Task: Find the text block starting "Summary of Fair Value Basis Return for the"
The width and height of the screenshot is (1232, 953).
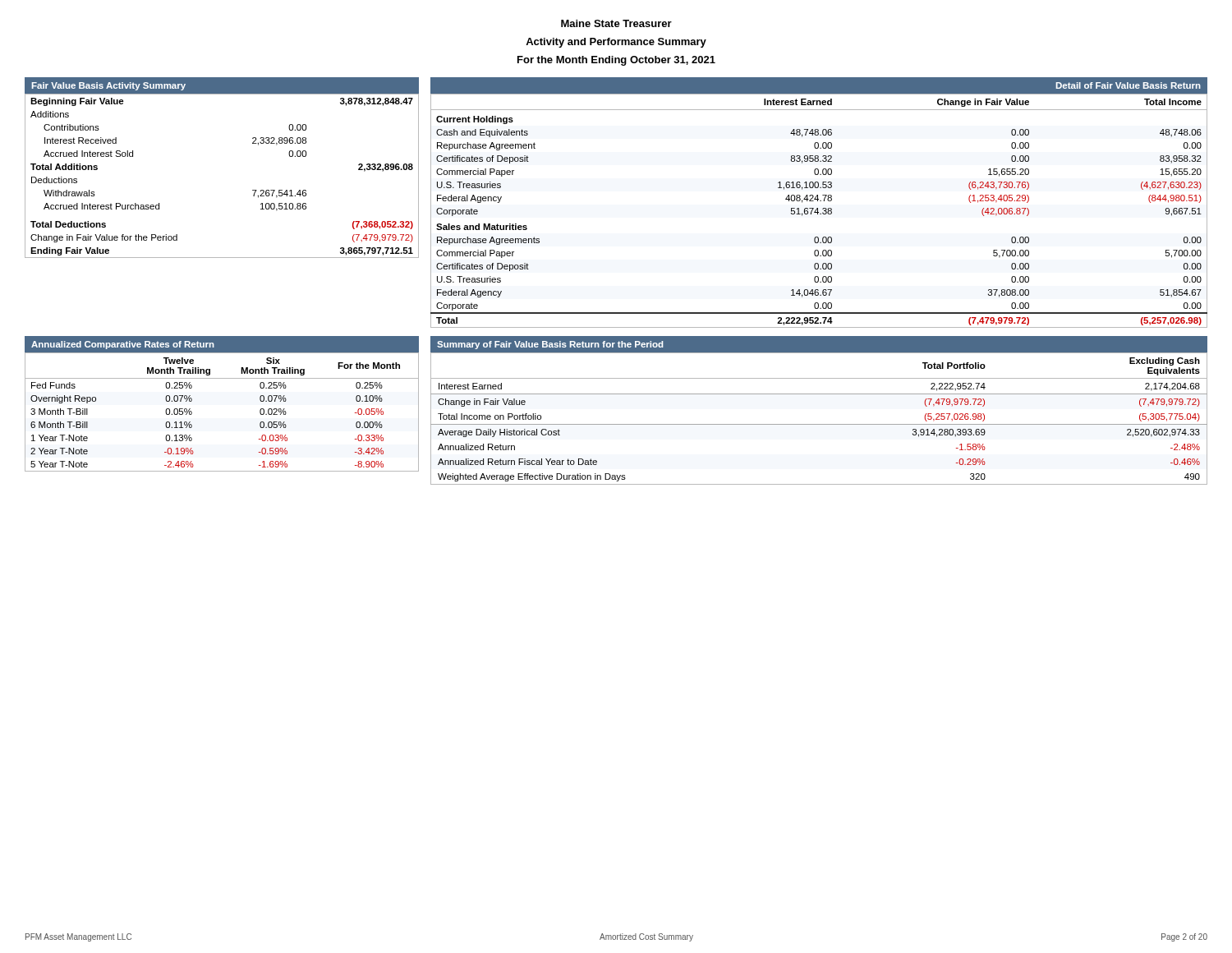Action: pyautogui.click(x=550, y=344)
